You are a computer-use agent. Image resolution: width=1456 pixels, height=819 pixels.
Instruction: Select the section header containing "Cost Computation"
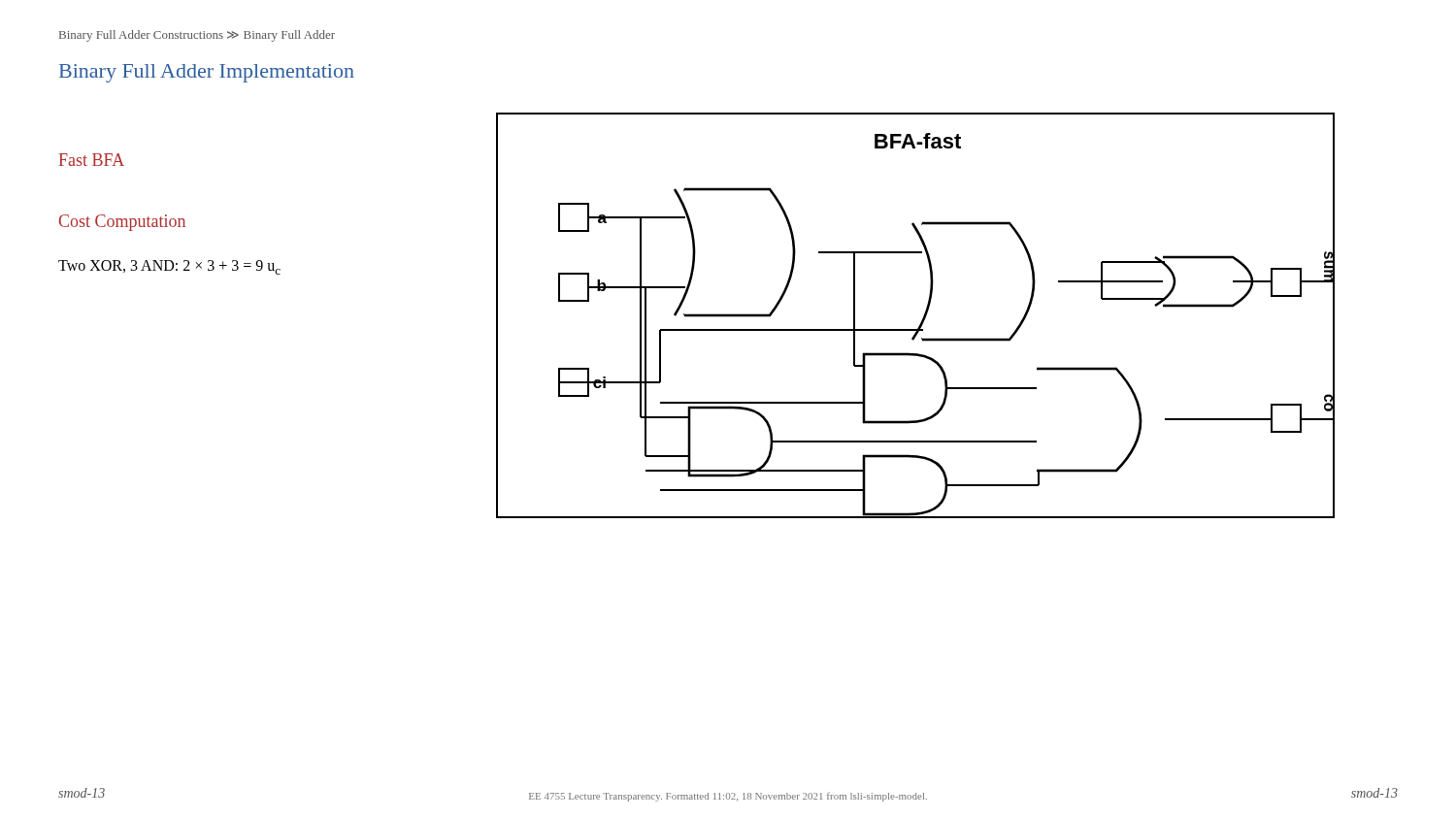tap(122, 221)
